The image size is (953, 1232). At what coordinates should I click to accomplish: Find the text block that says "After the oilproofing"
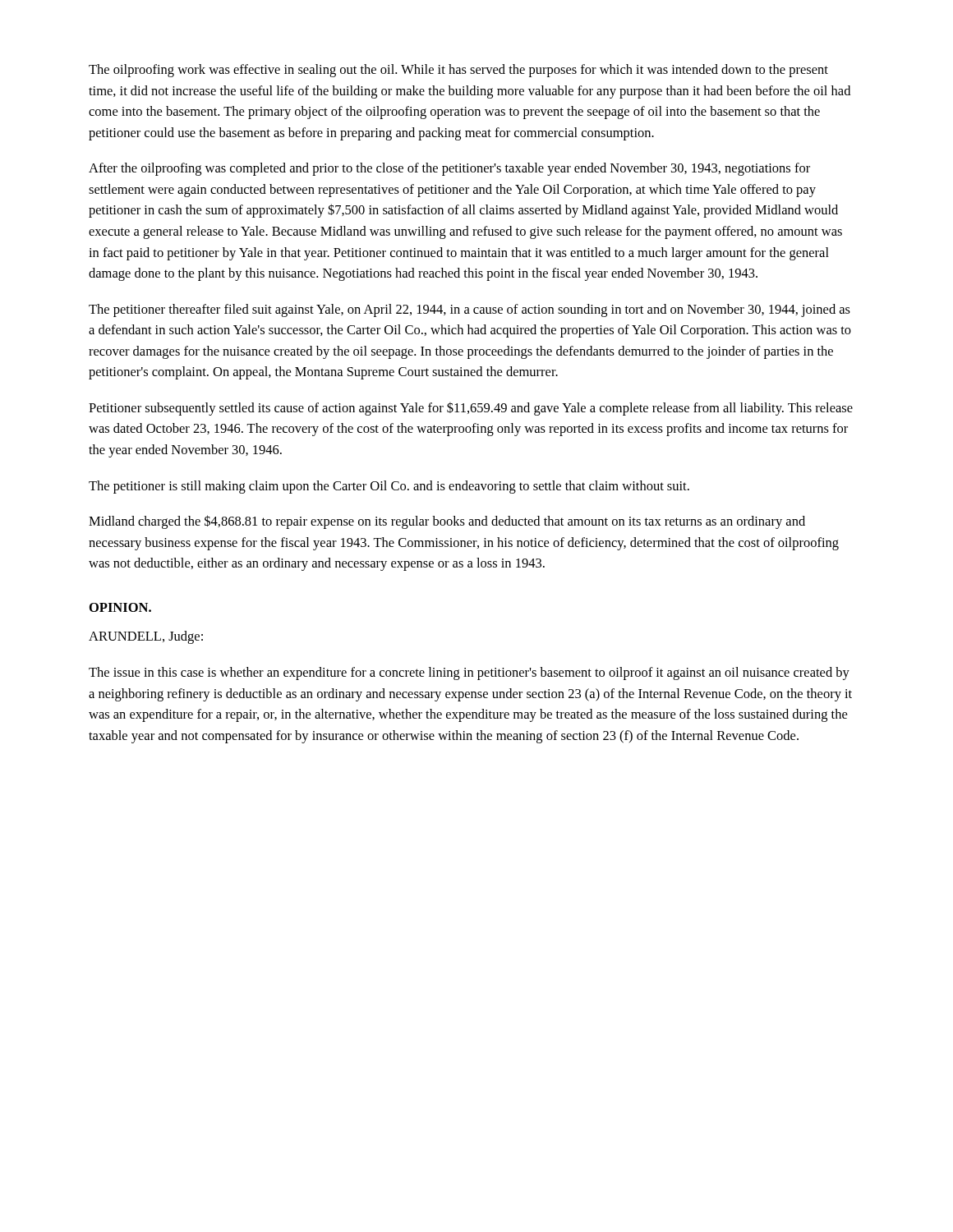(x=466, y=221)
